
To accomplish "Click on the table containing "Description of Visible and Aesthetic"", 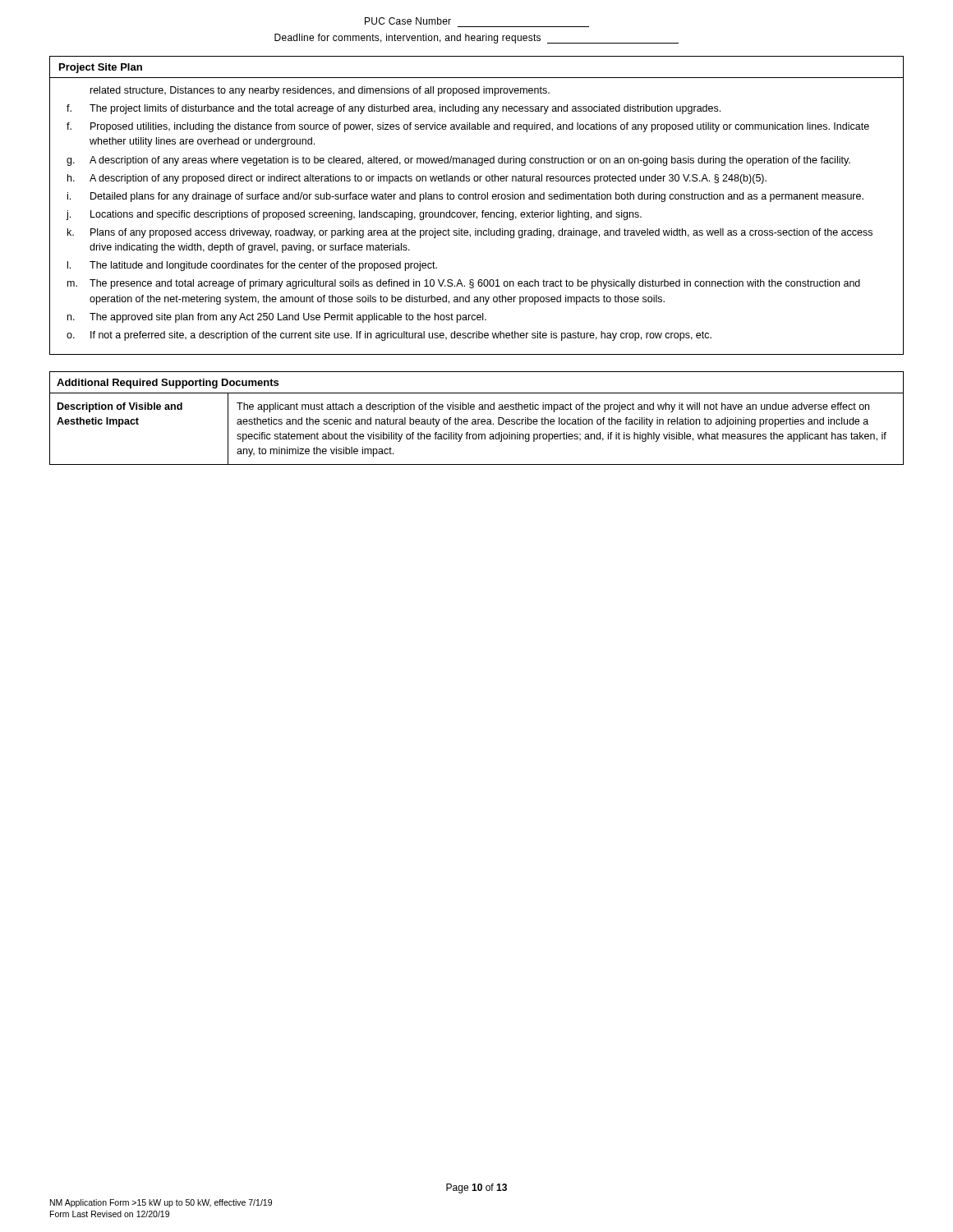I will (x=476, y=418).
